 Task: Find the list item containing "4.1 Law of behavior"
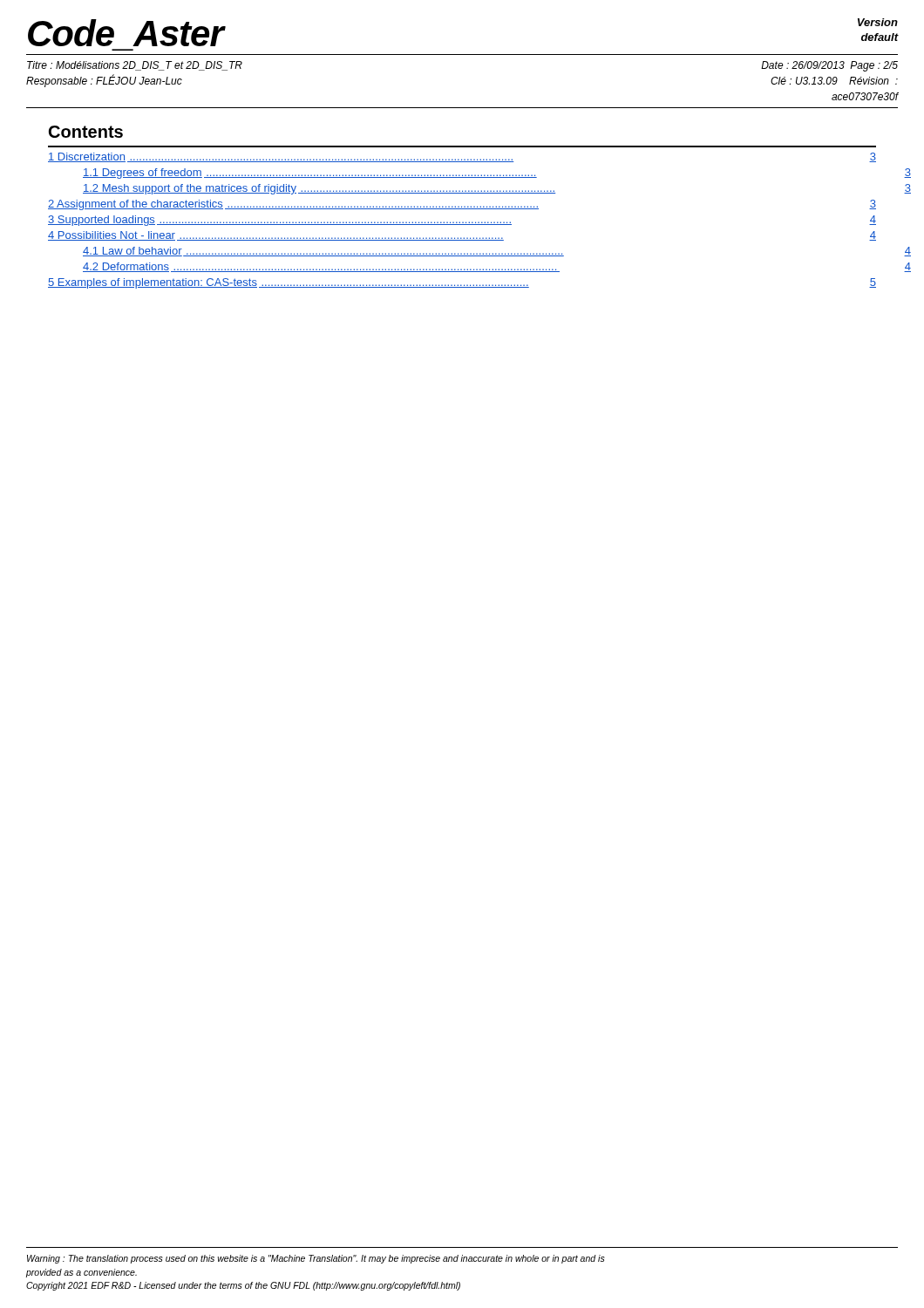497,251
